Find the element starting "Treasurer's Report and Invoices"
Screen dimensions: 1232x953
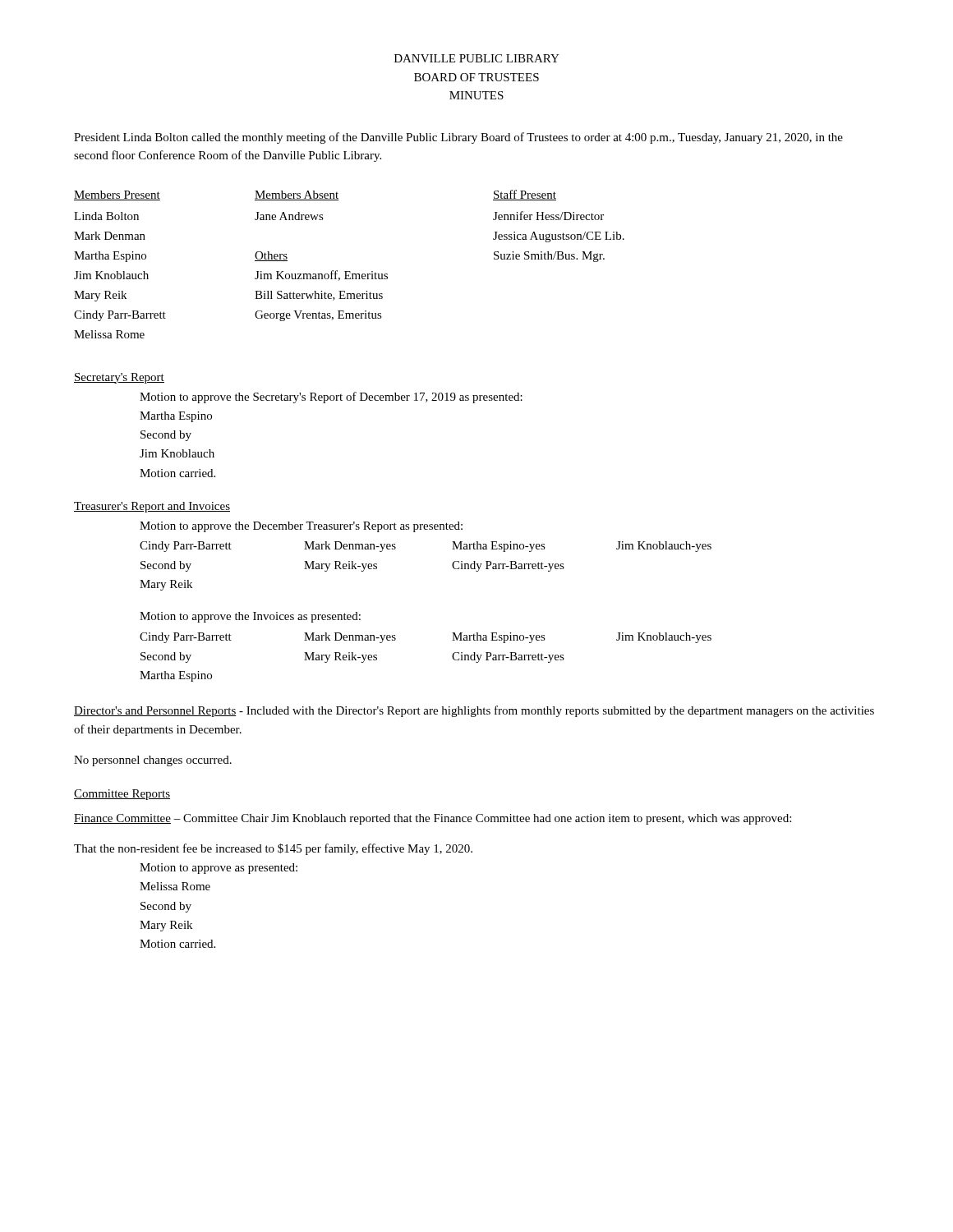[x=152, y=506]
